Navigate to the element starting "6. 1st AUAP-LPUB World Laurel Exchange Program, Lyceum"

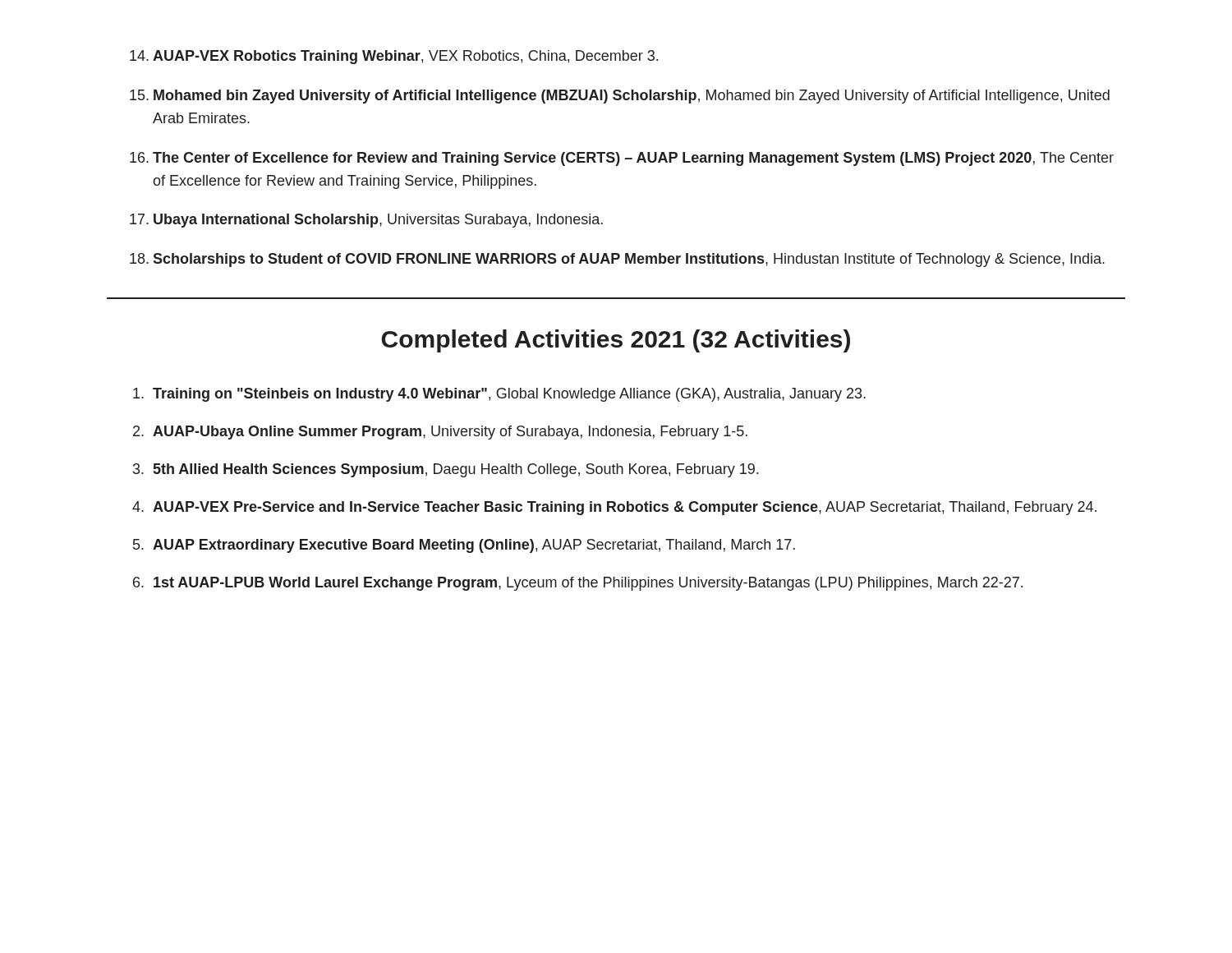point(616,583)
